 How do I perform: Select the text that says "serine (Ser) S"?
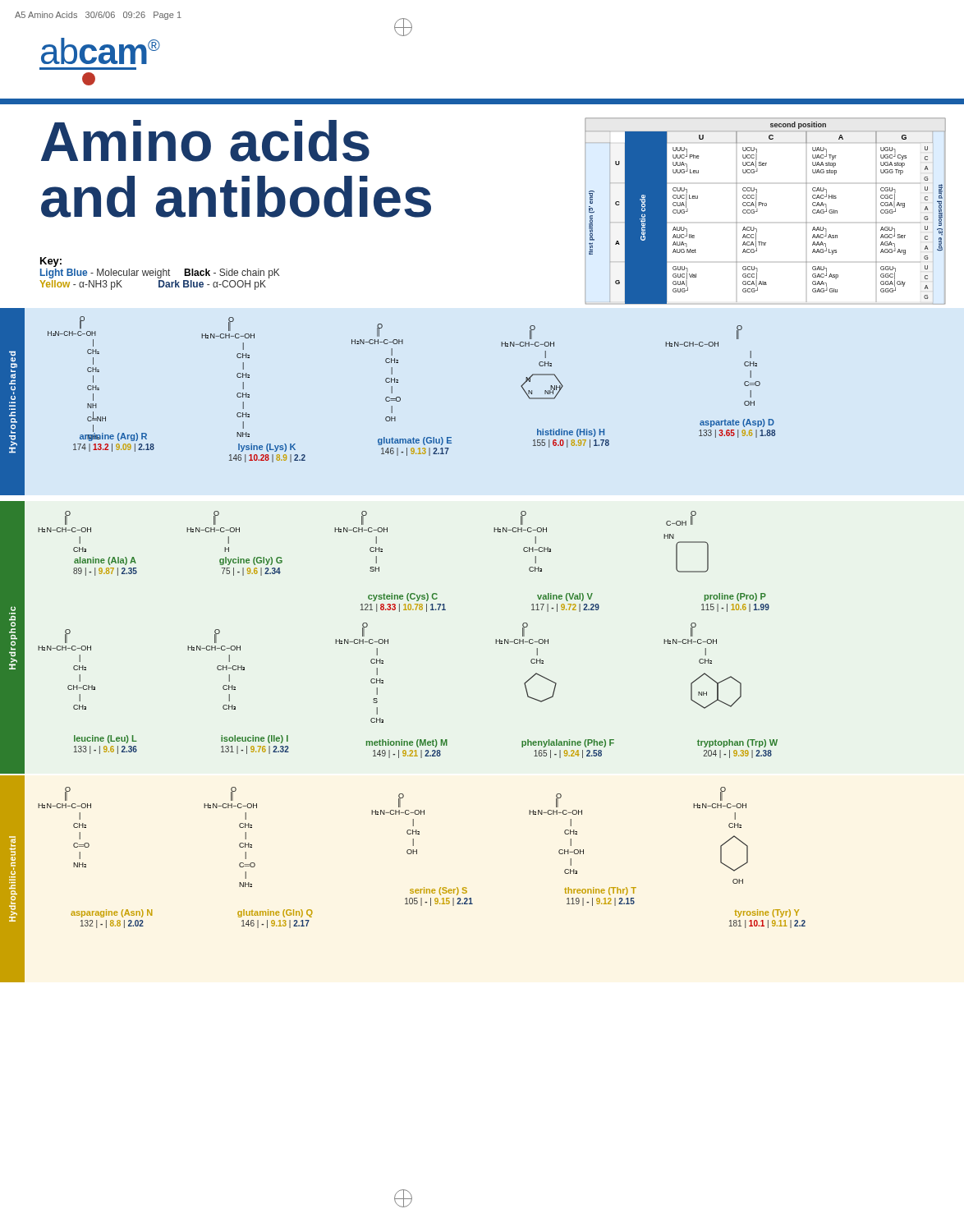pos(438,890)
